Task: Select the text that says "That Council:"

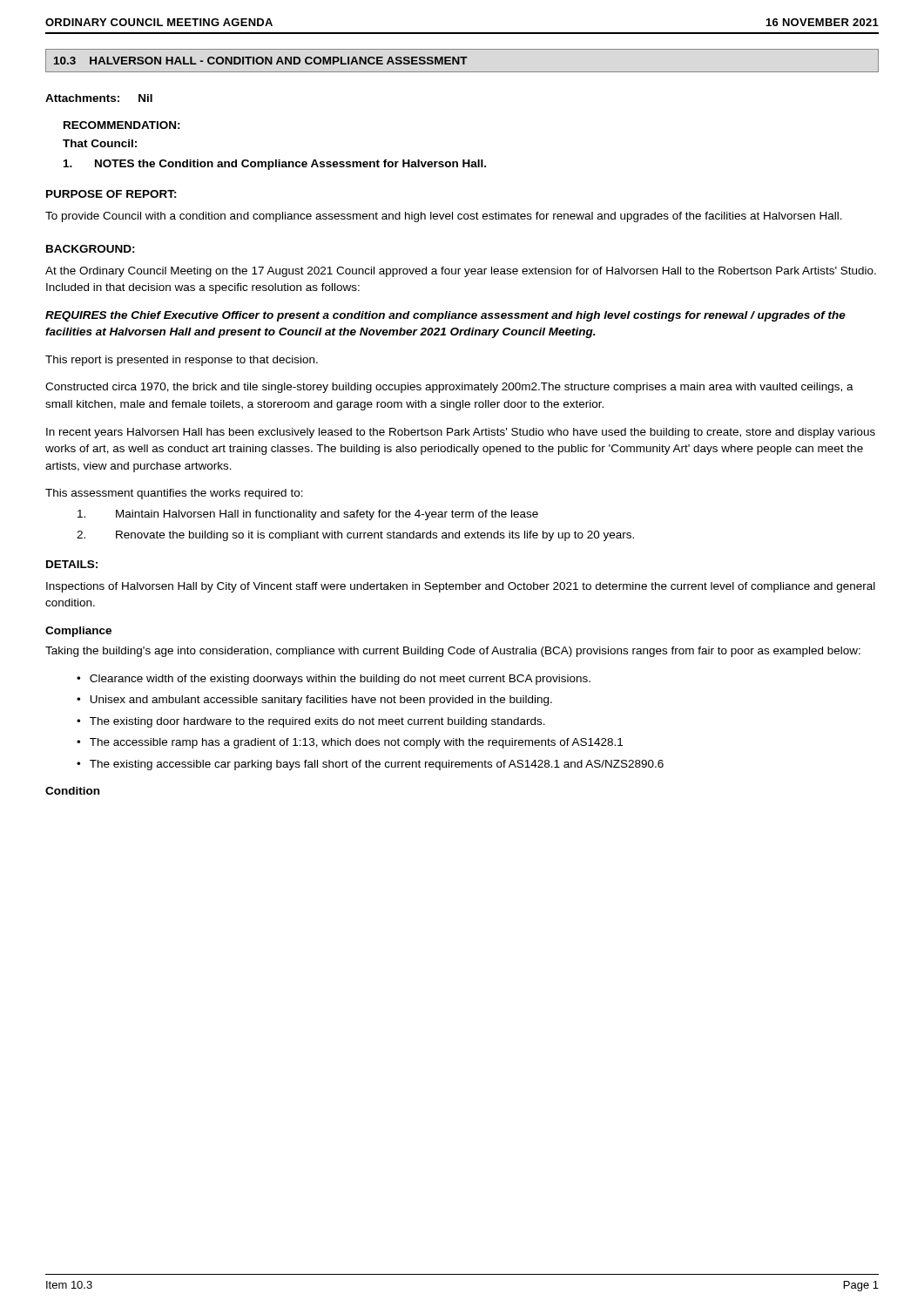Action: pos(100,143)
